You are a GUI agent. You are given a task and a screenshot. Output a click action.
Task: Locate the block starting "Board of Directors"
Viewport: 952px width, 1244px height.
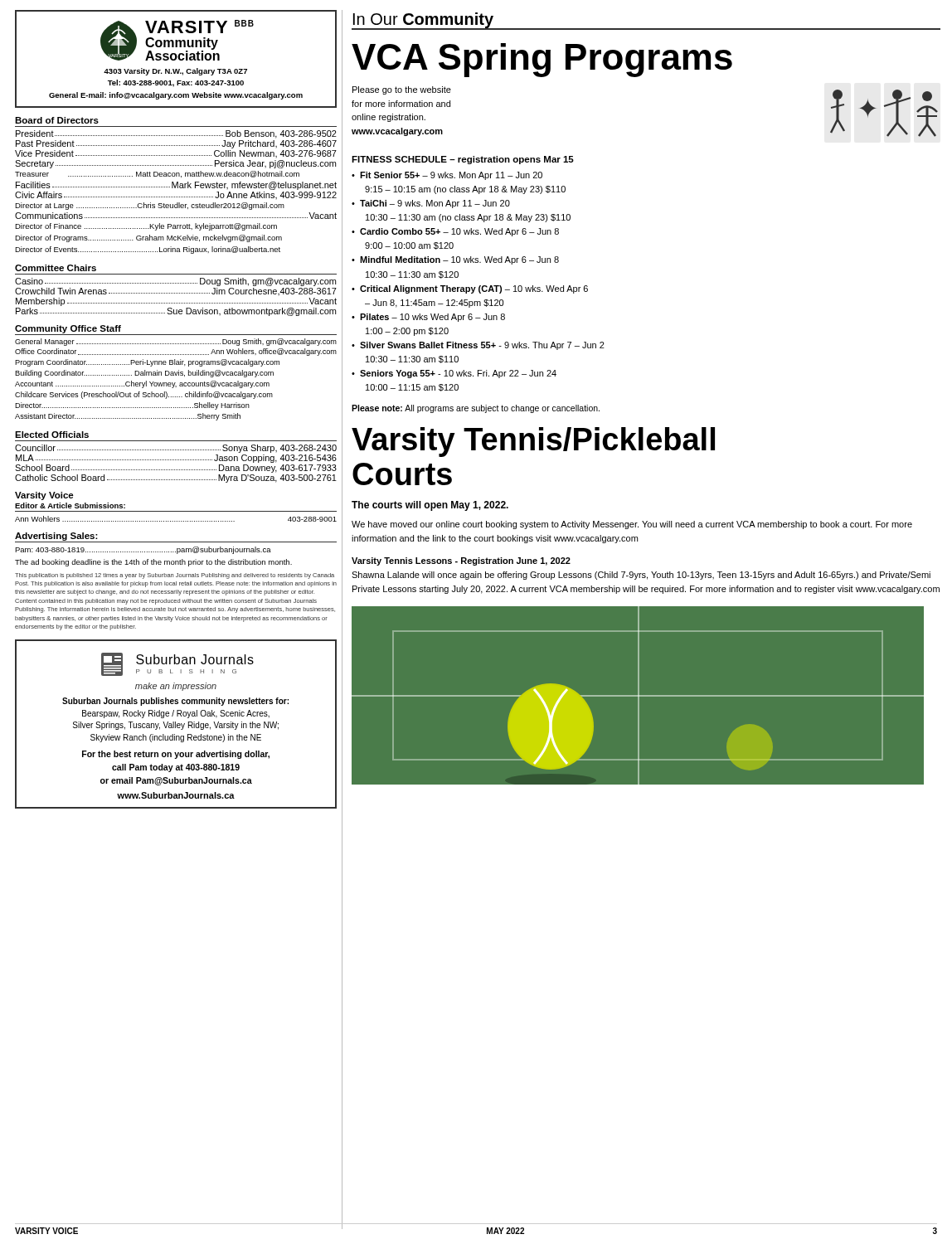pos(57,120)
